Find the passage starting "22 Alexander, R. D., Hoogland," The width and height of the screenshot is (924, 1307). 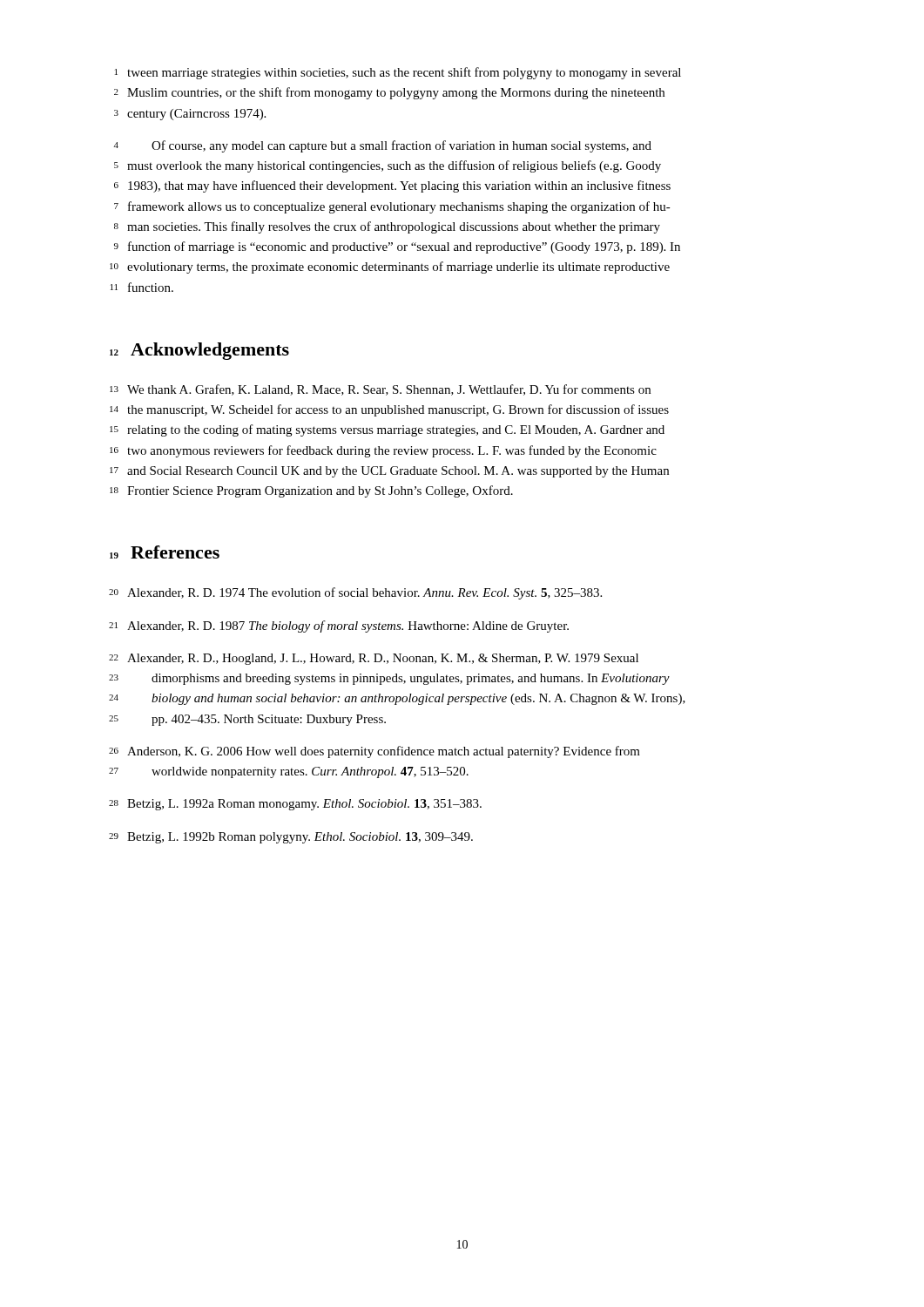[462, 689]
